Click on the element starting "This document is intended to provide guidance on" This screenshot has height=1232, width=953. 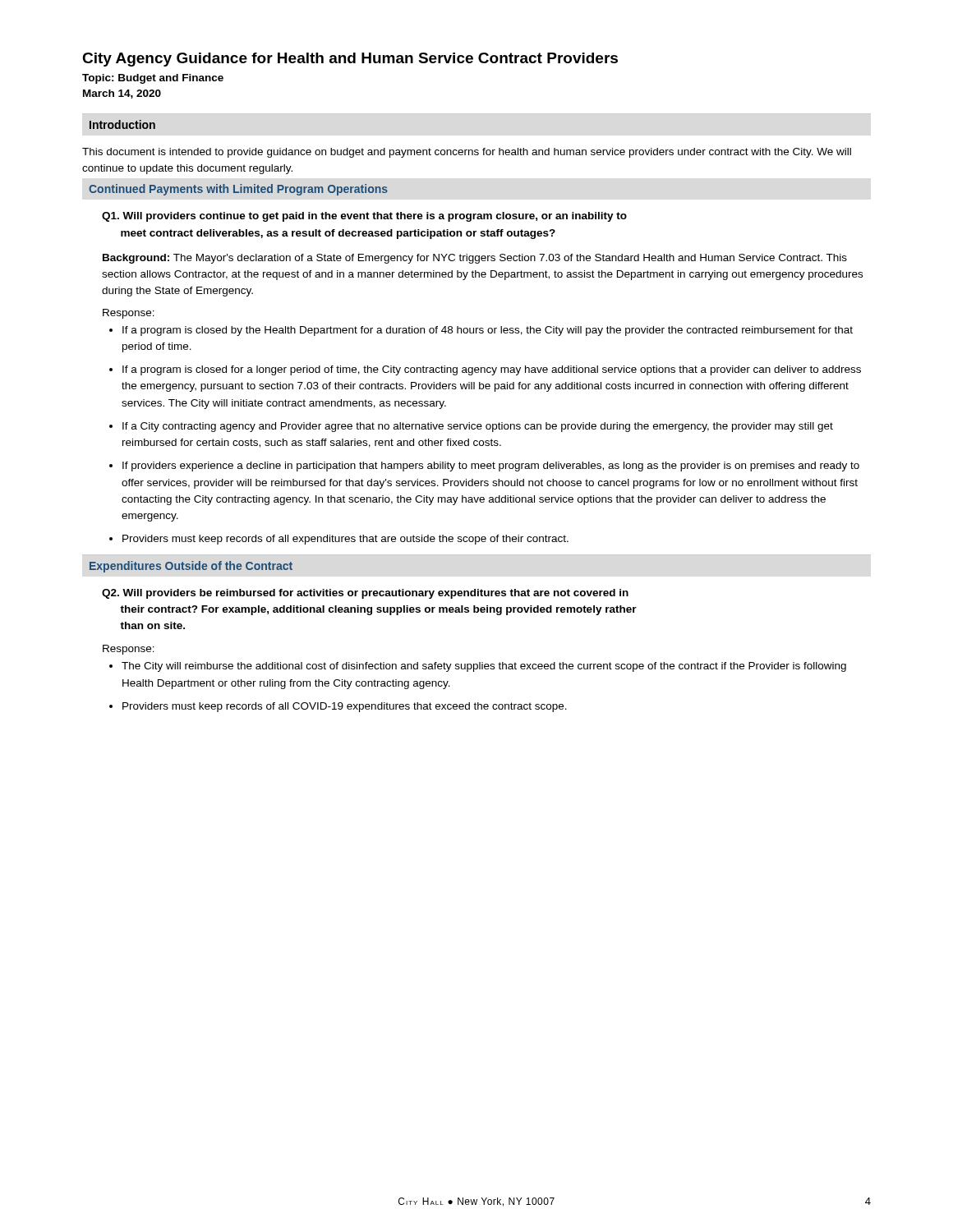pyautogui.click(x=476, y=160)
